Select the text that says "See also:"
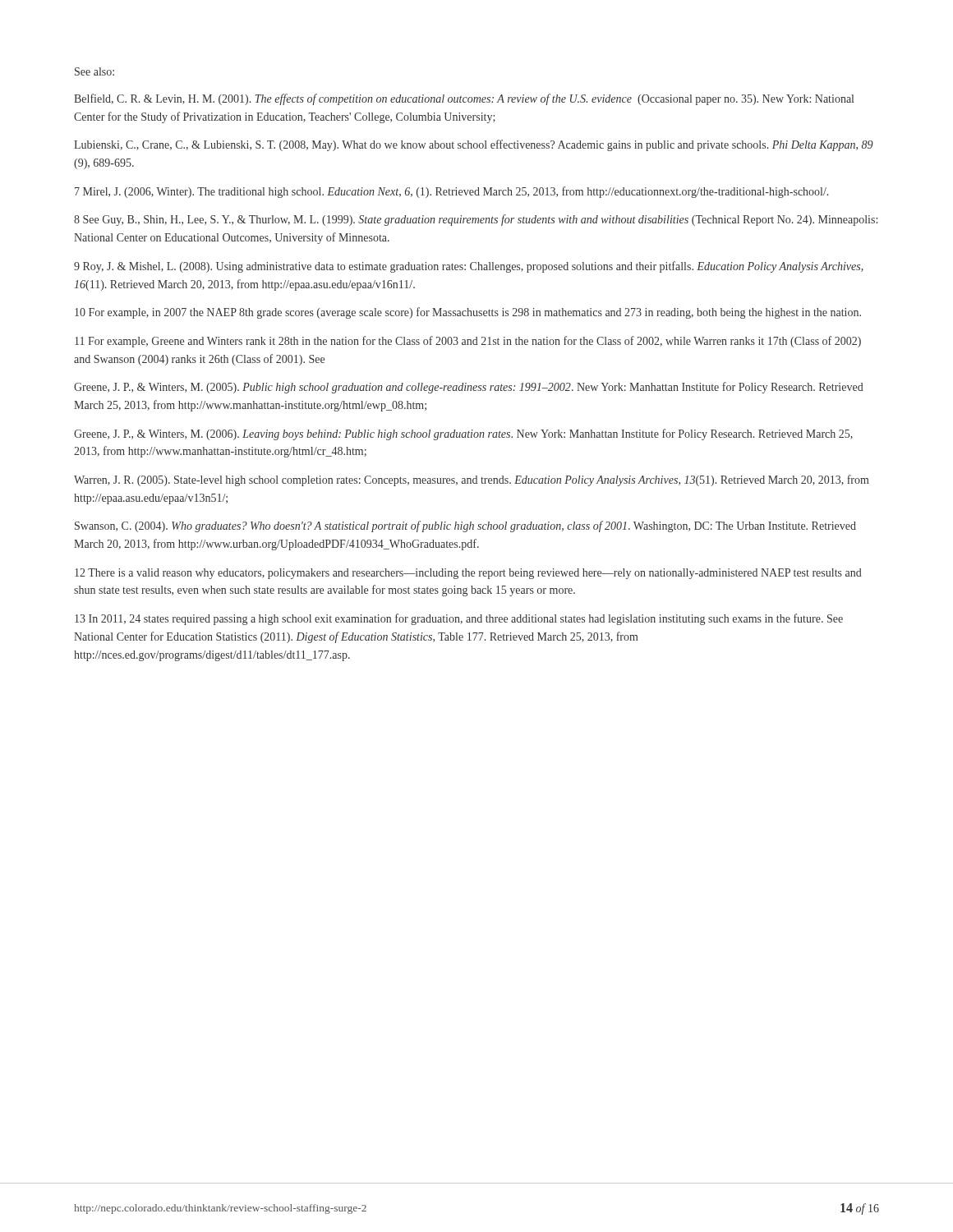The height and width of the screenshot is (1232, 953). point(95,72)
